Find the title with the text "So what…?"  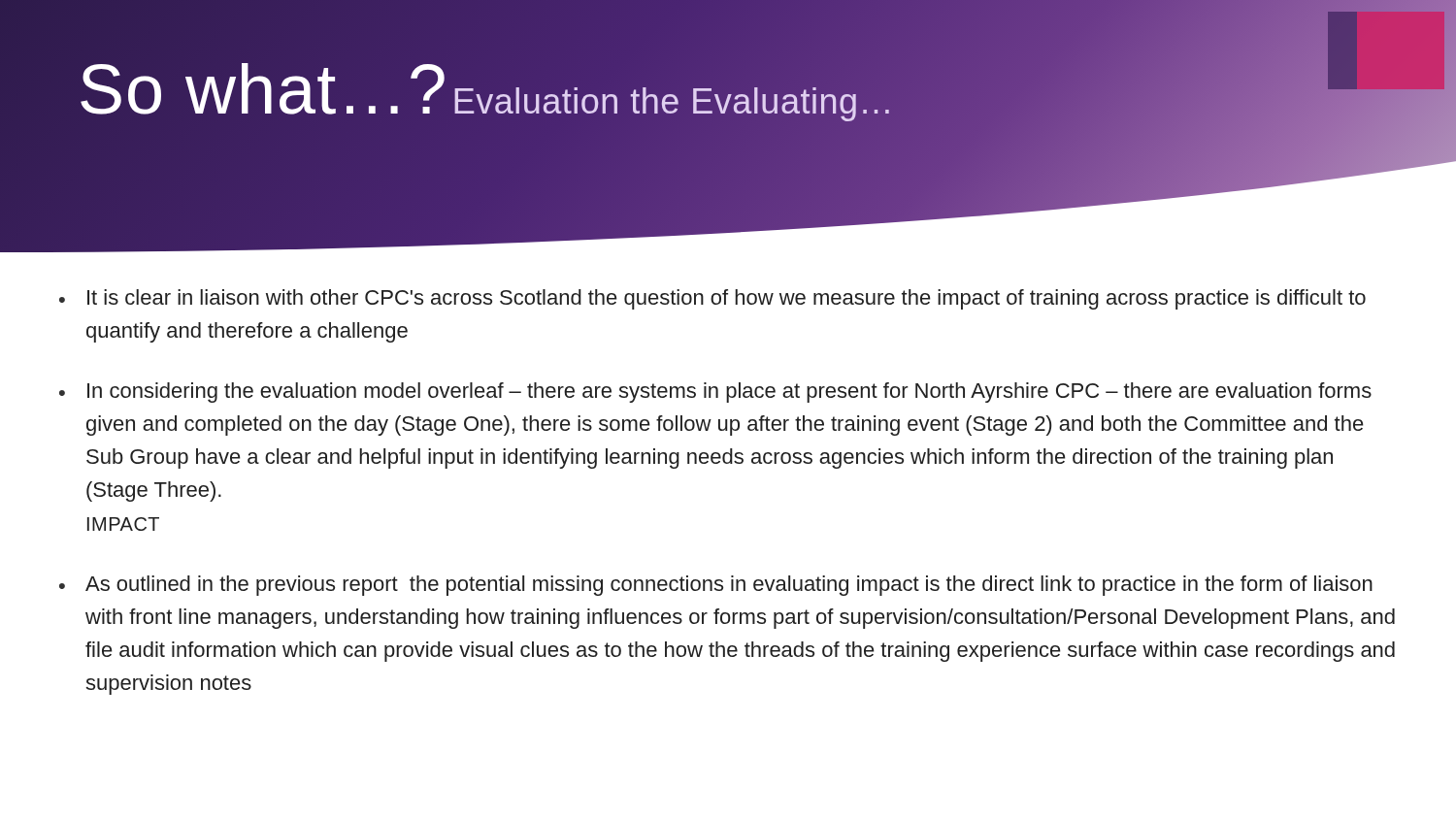click(x=263, y=91)
